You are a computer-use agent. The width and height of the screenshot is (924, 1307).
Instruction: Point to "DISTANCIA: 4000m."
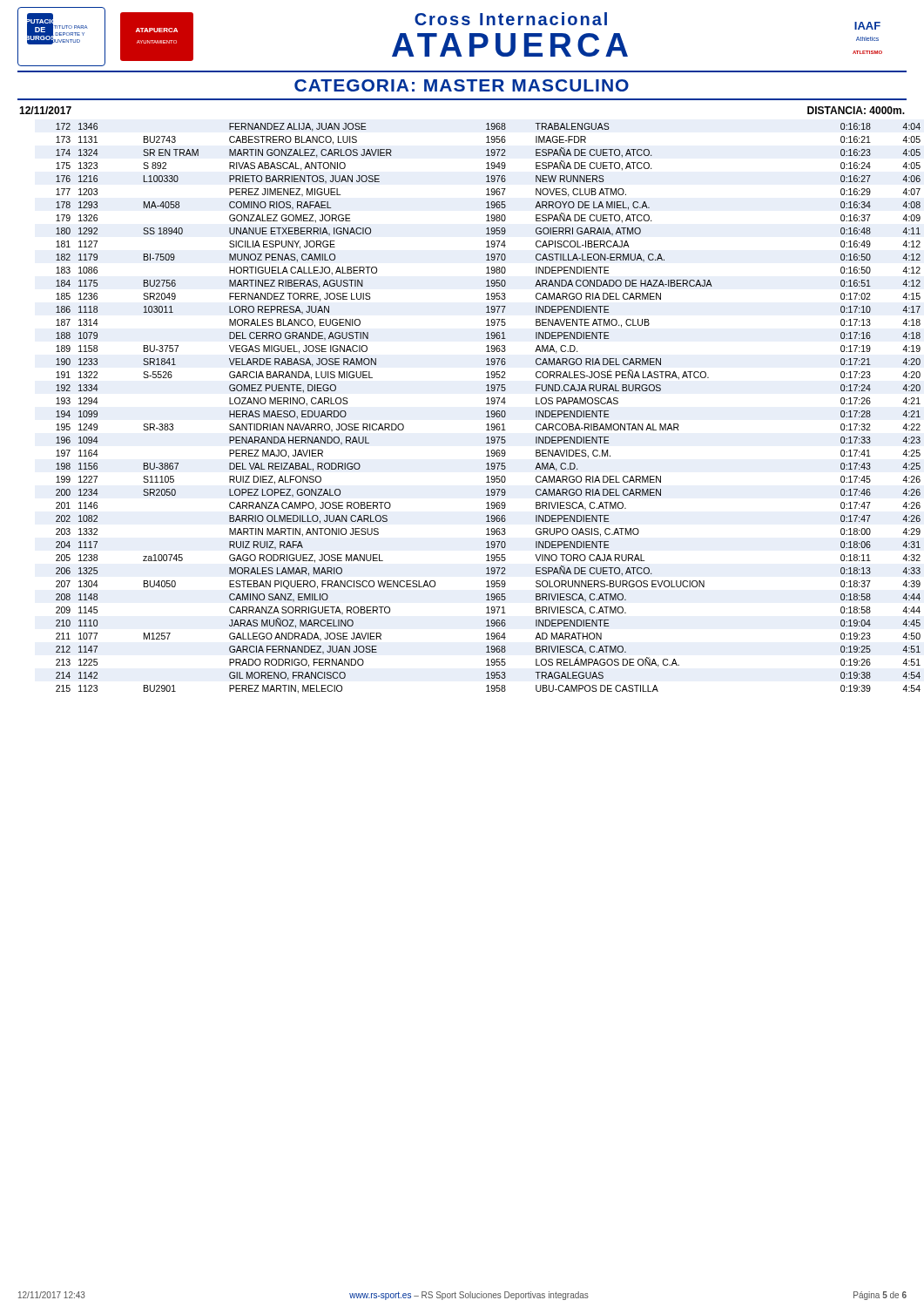point(856,111)
